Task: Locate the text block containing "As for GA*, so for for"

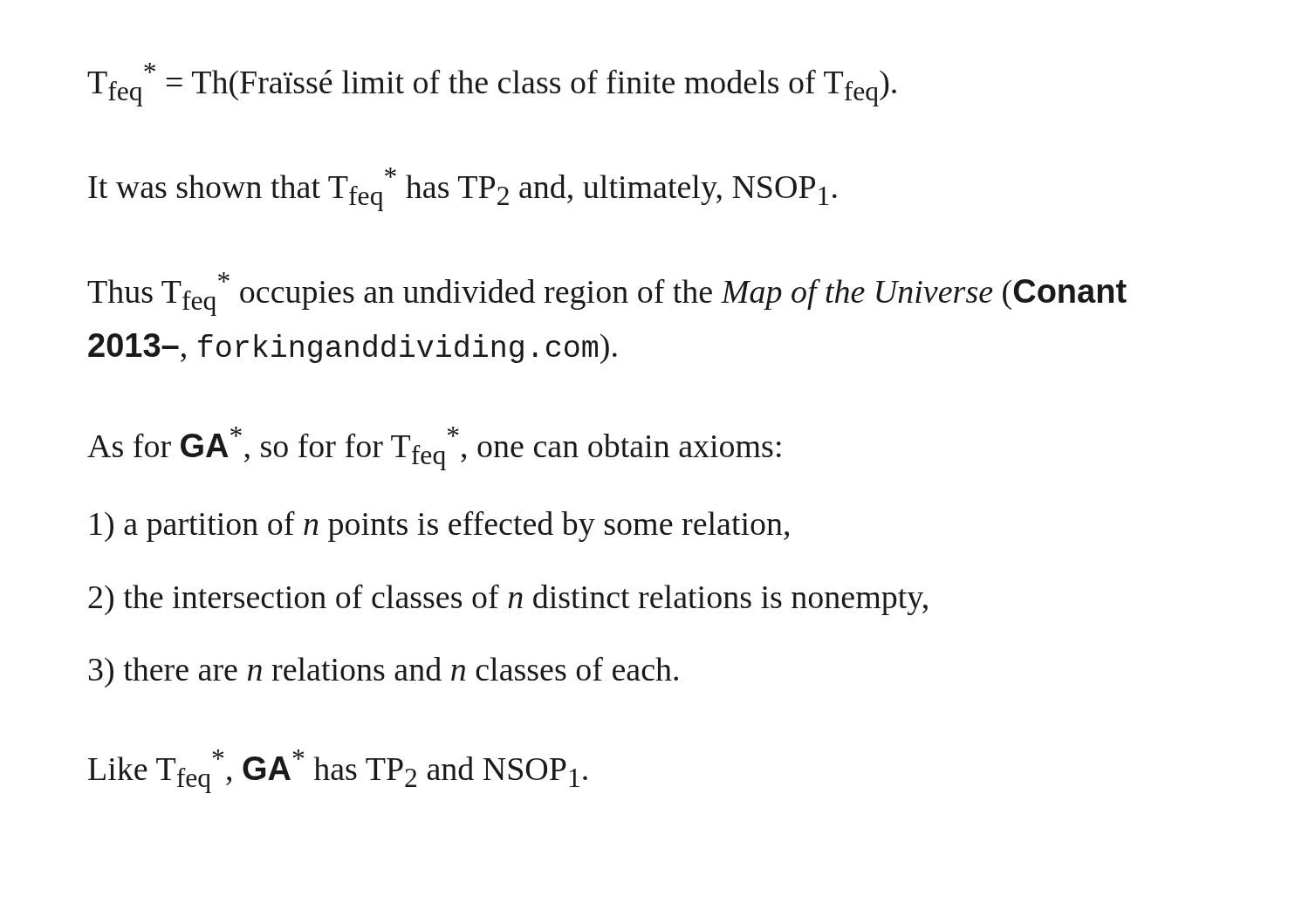Action: [435, 446]
